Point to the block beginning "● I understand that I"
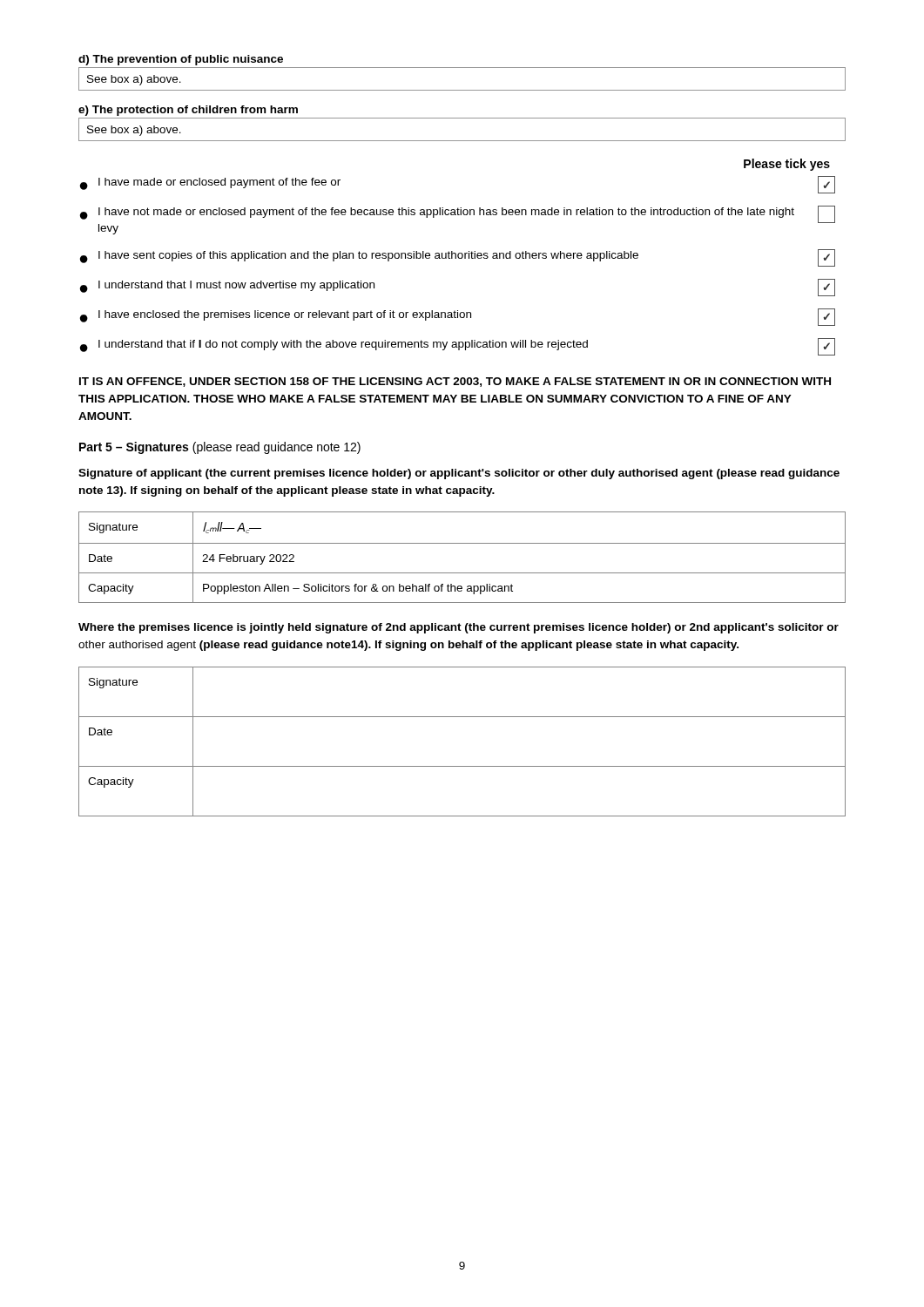 pyautogui.click(x=216, y=287)
